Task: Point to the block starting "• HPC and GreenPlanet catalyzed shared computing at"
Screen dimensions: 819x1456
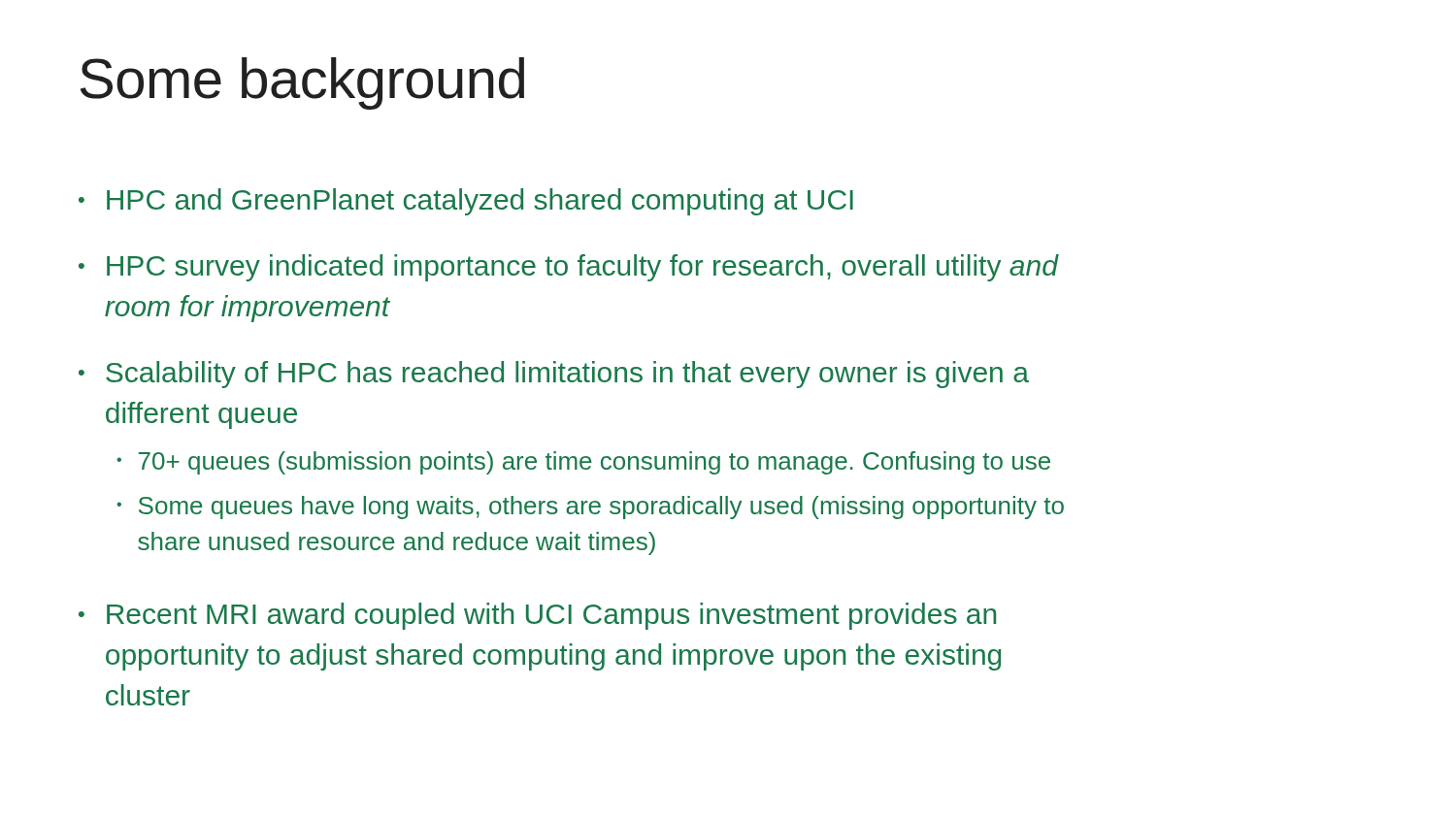Action: pos(467,200)
